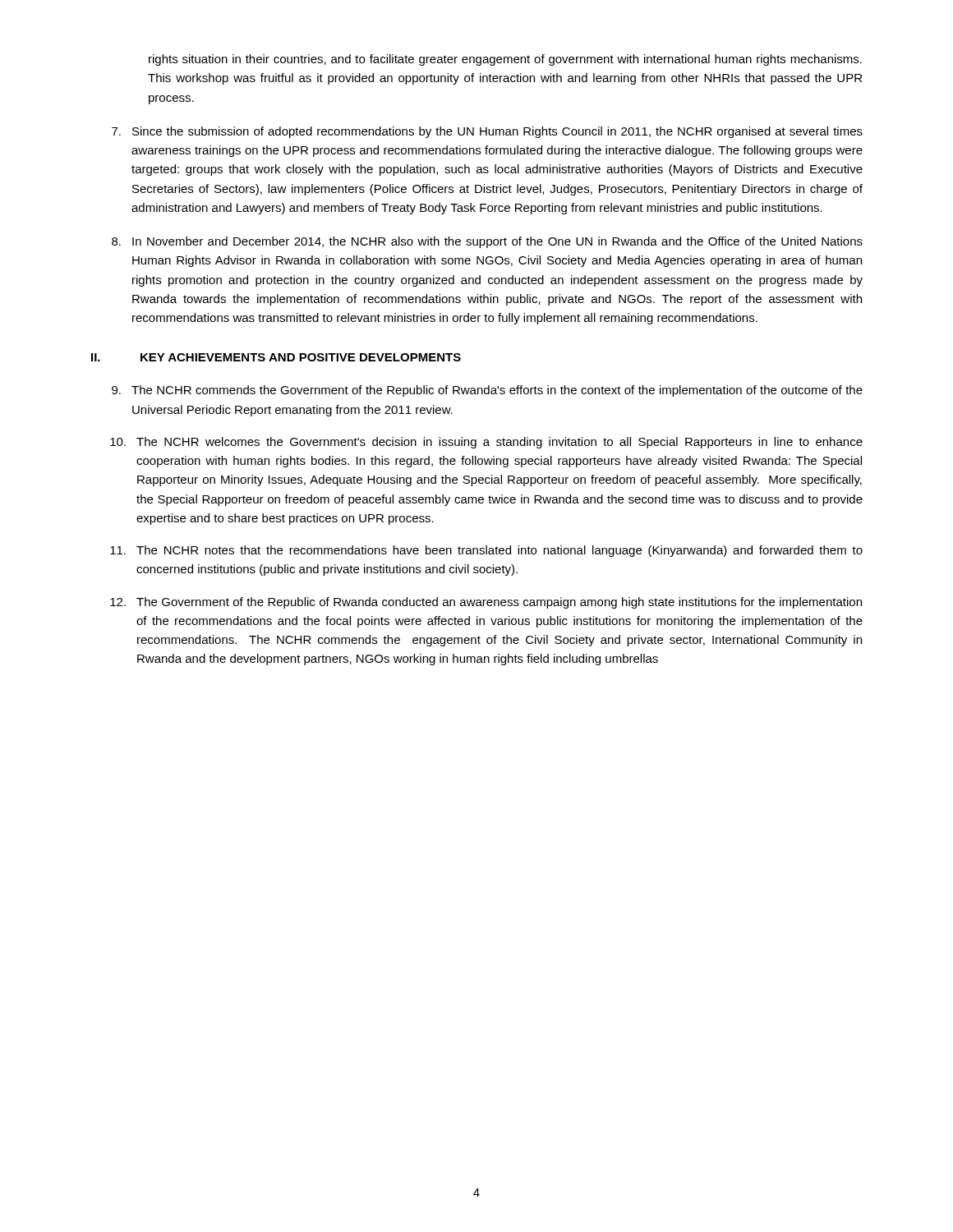Point to the region starting "9. The NCHR commends the Government"
This screenshot has width=953, height=1232.
pyautogui.click(x=476, y=400)
